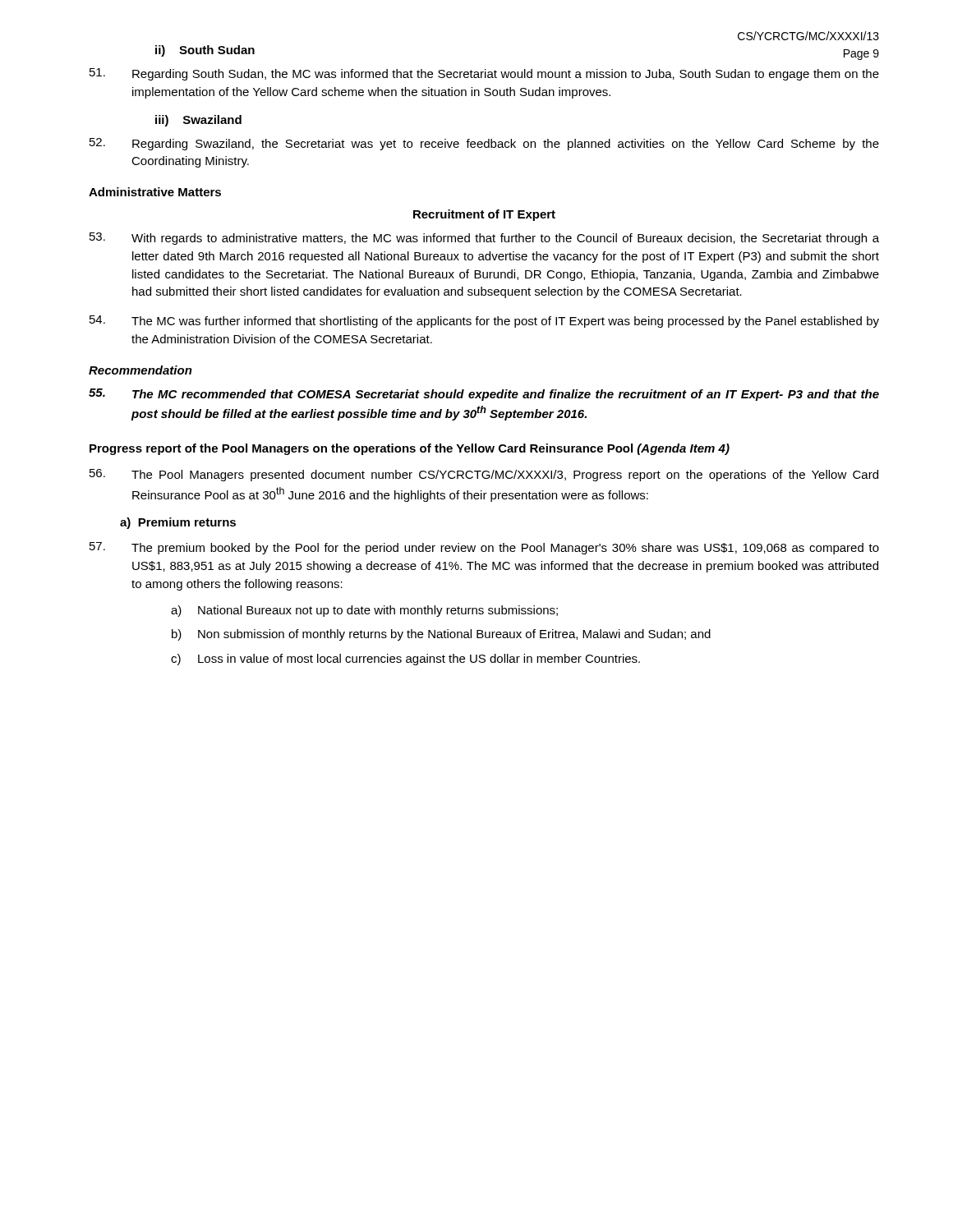Locate the text block starting "b) Non submission"
The image size is (953, 1232).
(x=525, y=634)
